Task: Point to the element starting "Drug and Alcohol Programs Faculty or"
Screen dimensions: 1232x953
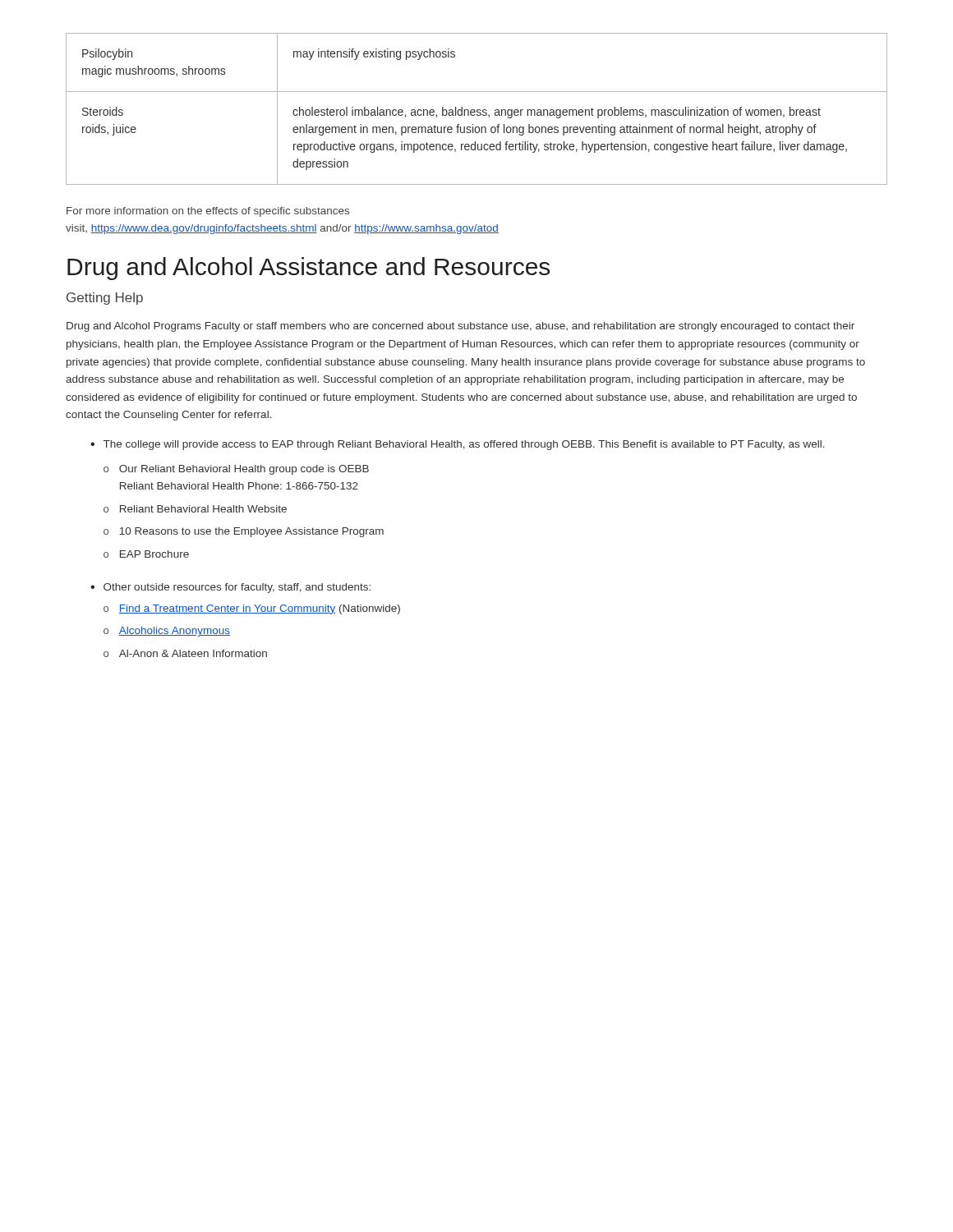Action: 476,371
